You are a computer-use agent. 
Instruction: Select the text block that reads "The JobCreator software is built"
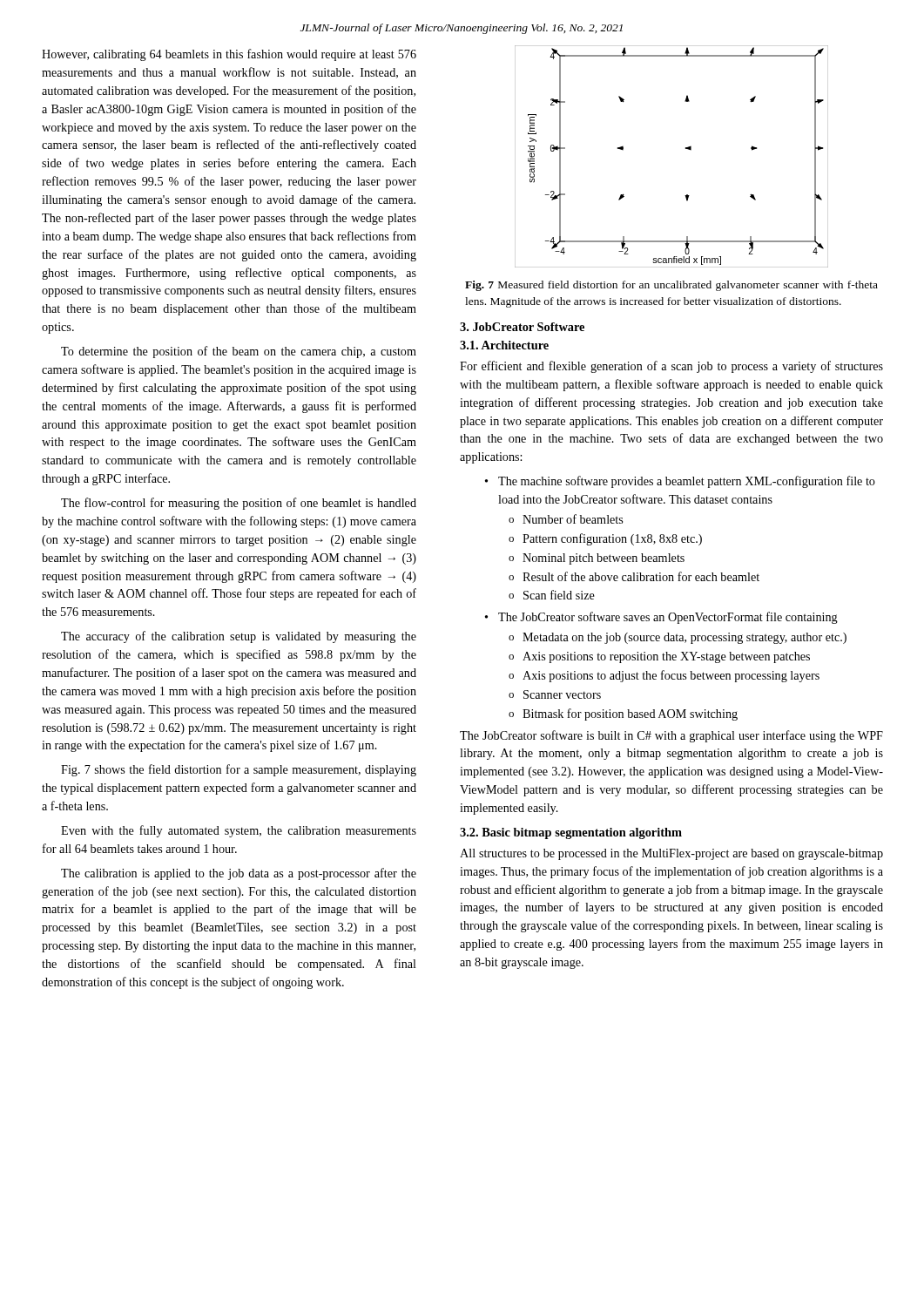tap(671, 772)
